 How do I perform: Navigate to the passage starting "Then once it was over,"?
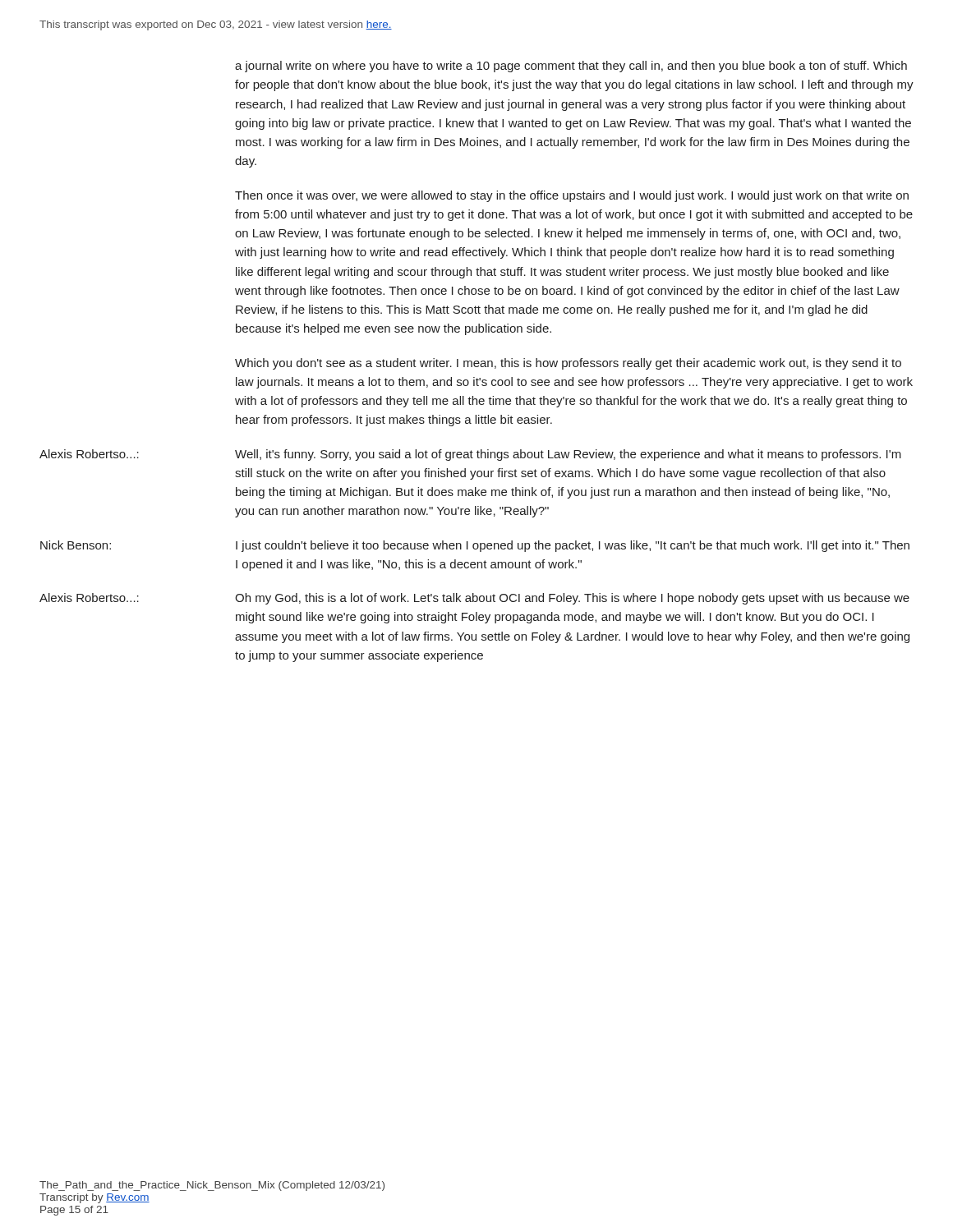[x=574, y=261]
